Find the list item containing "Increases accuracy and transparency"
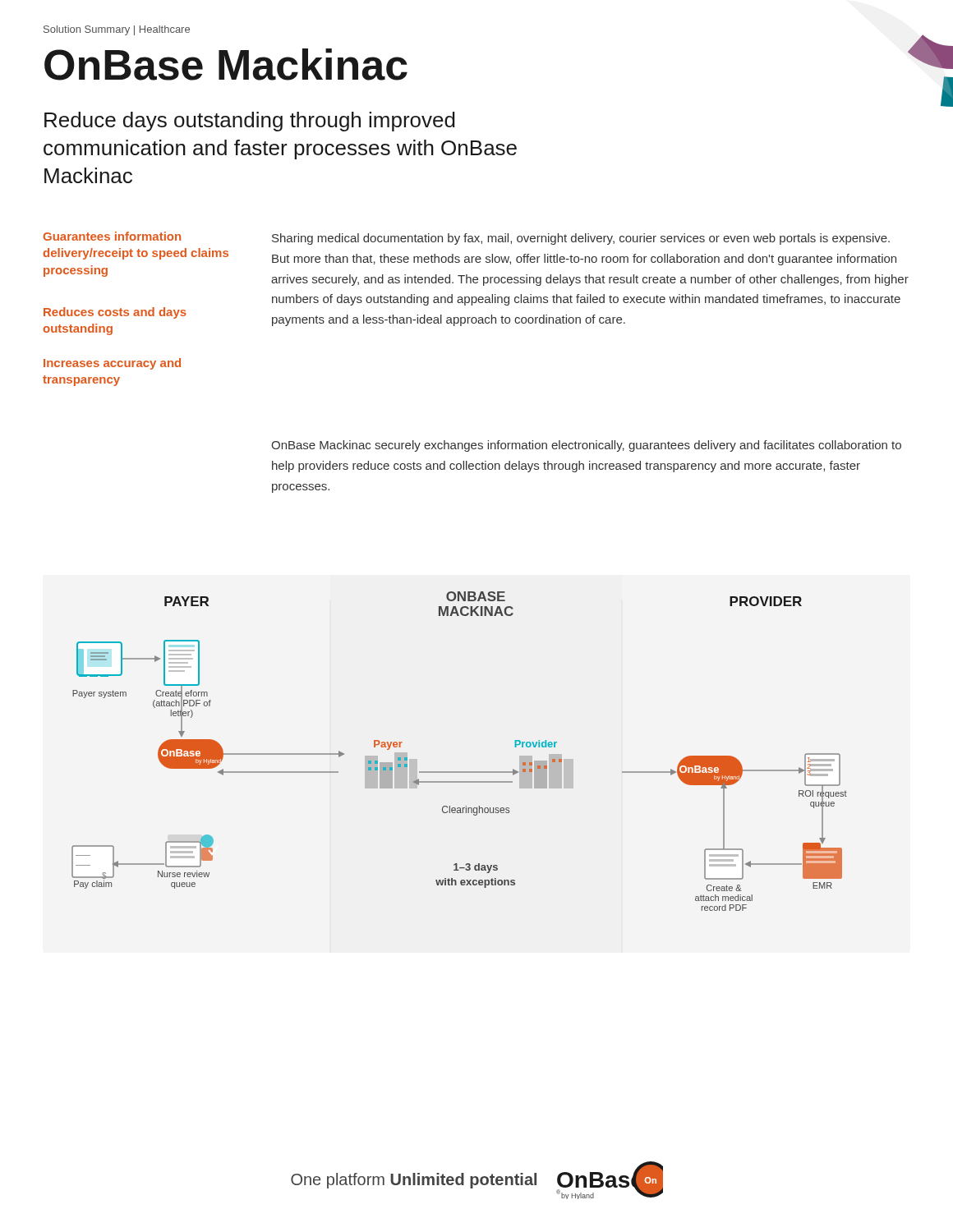Screen dimensions: 1232x953 click(x=112, y=371)
